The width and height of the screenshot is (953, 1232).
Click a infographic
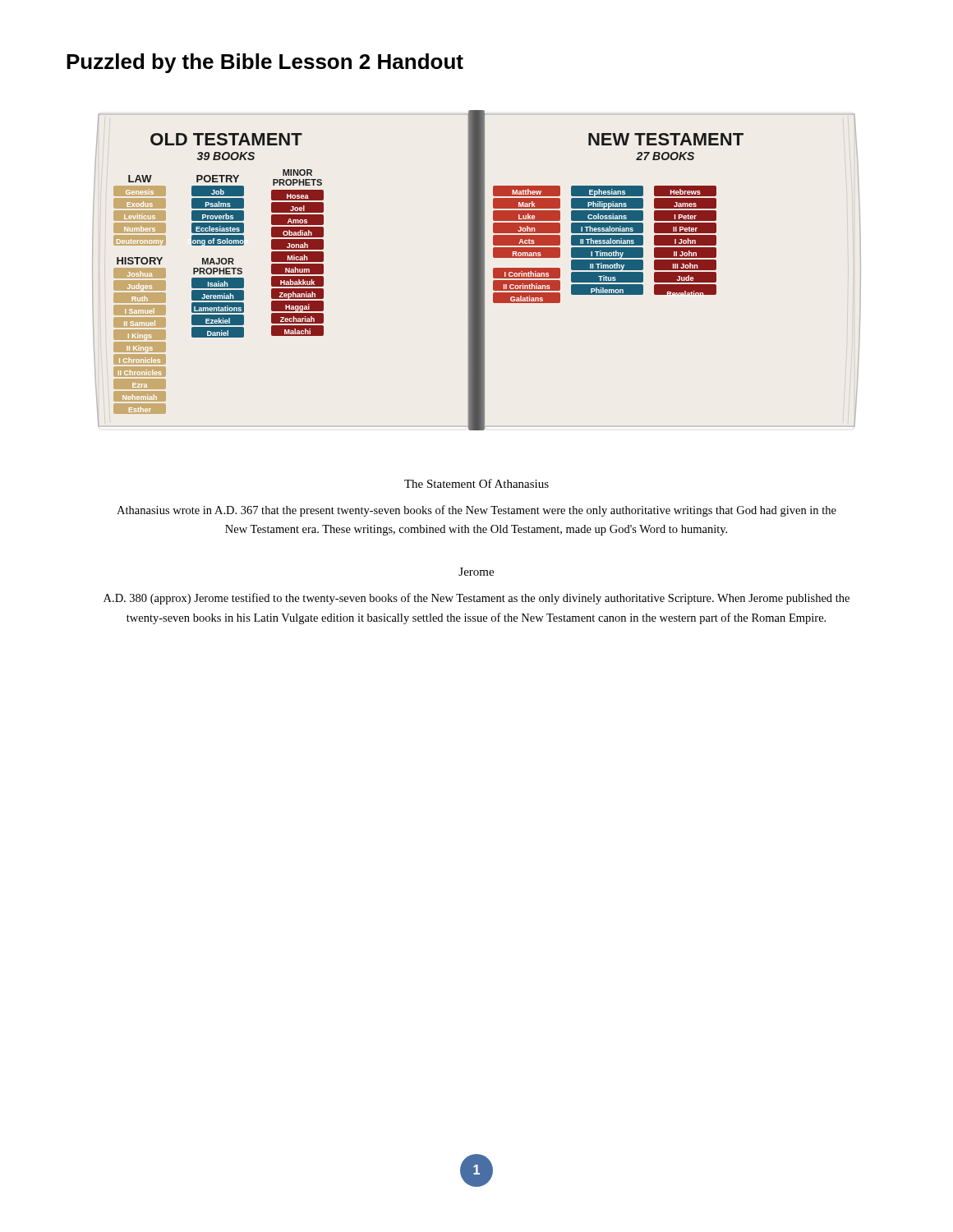pyautogui.click(x=476, y=272)
